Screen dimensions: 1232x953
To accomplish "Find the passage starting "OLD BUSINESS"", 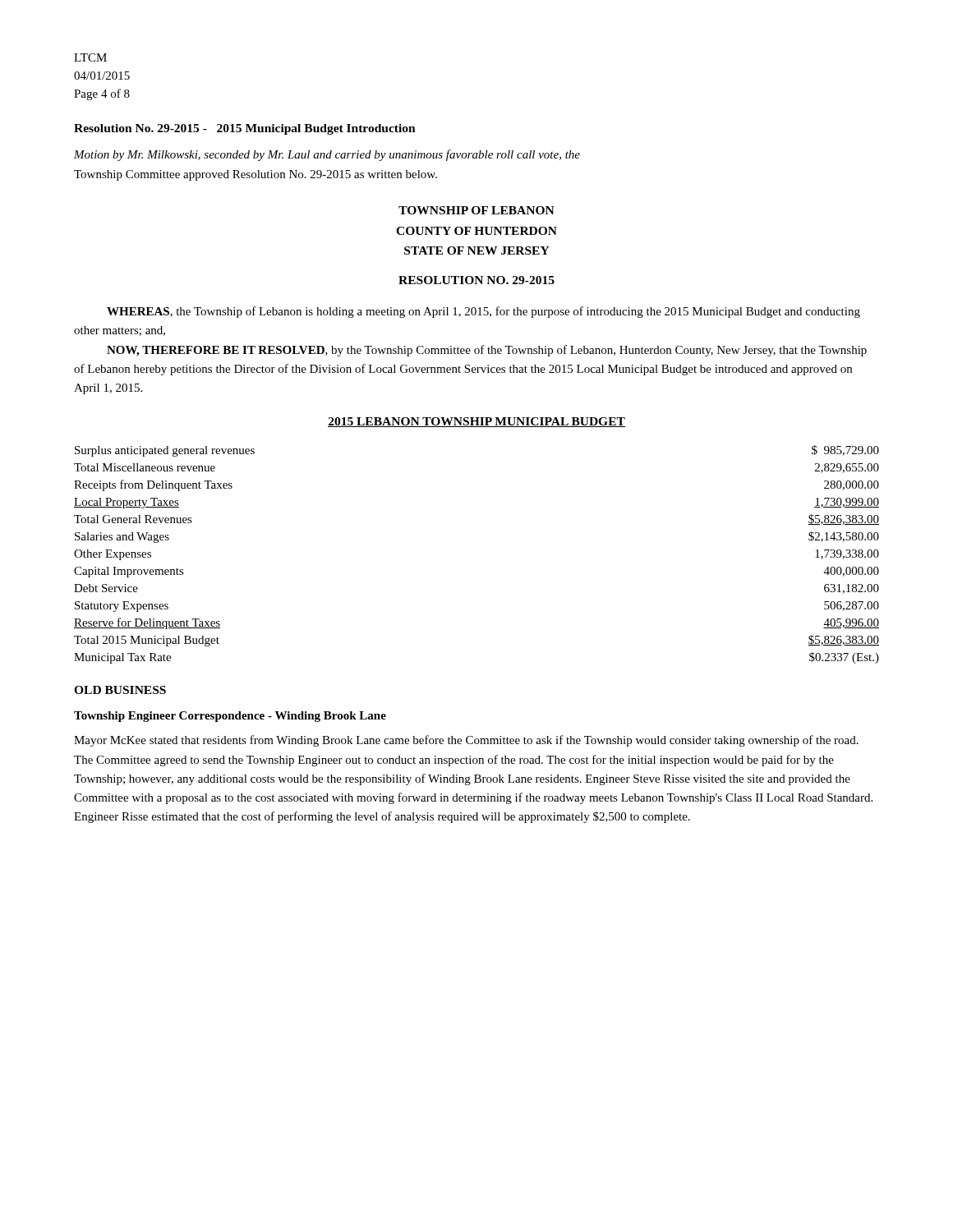I will [120, 690].
